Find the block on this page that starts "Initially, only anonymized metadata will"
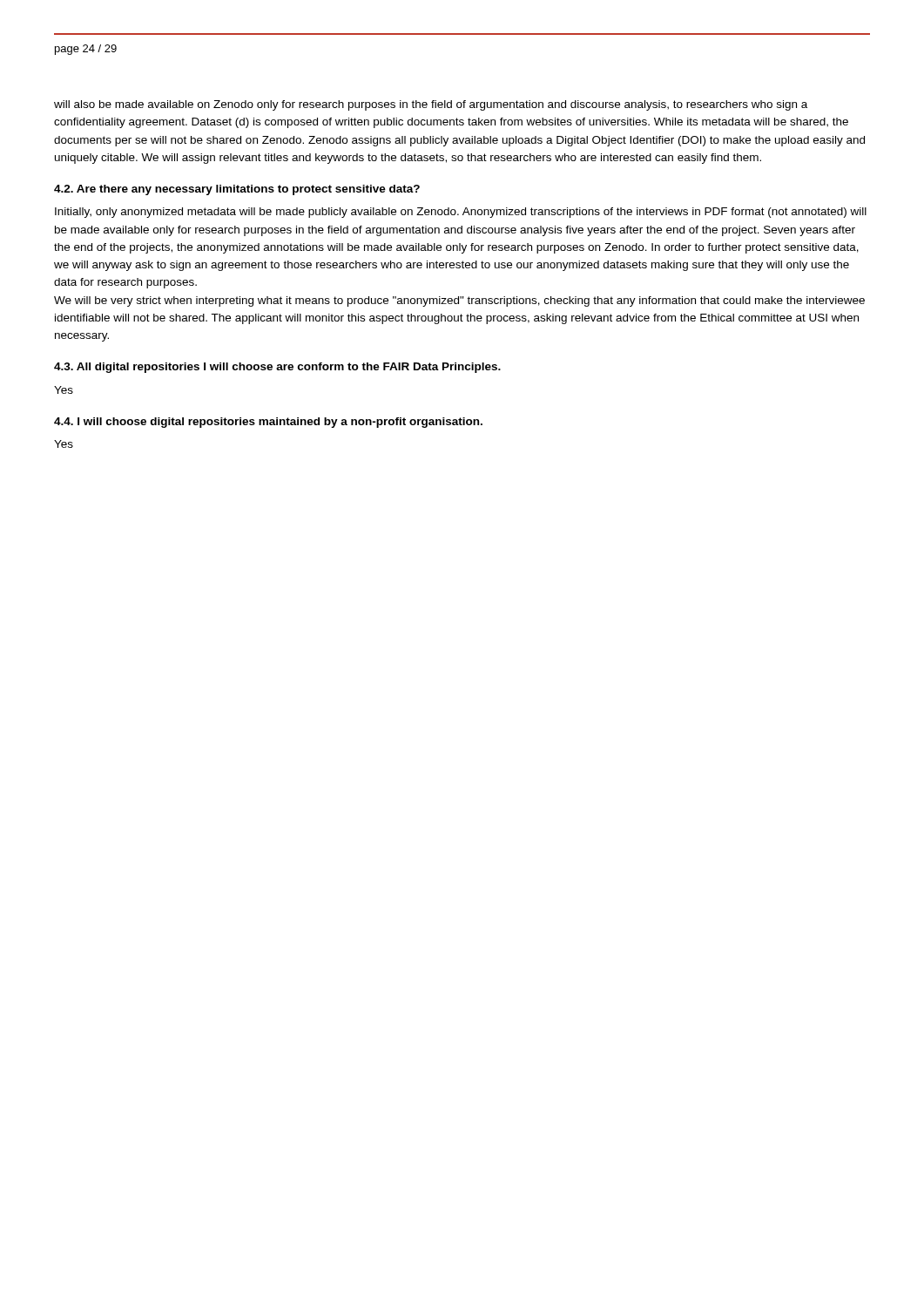 tap(460, 273)
